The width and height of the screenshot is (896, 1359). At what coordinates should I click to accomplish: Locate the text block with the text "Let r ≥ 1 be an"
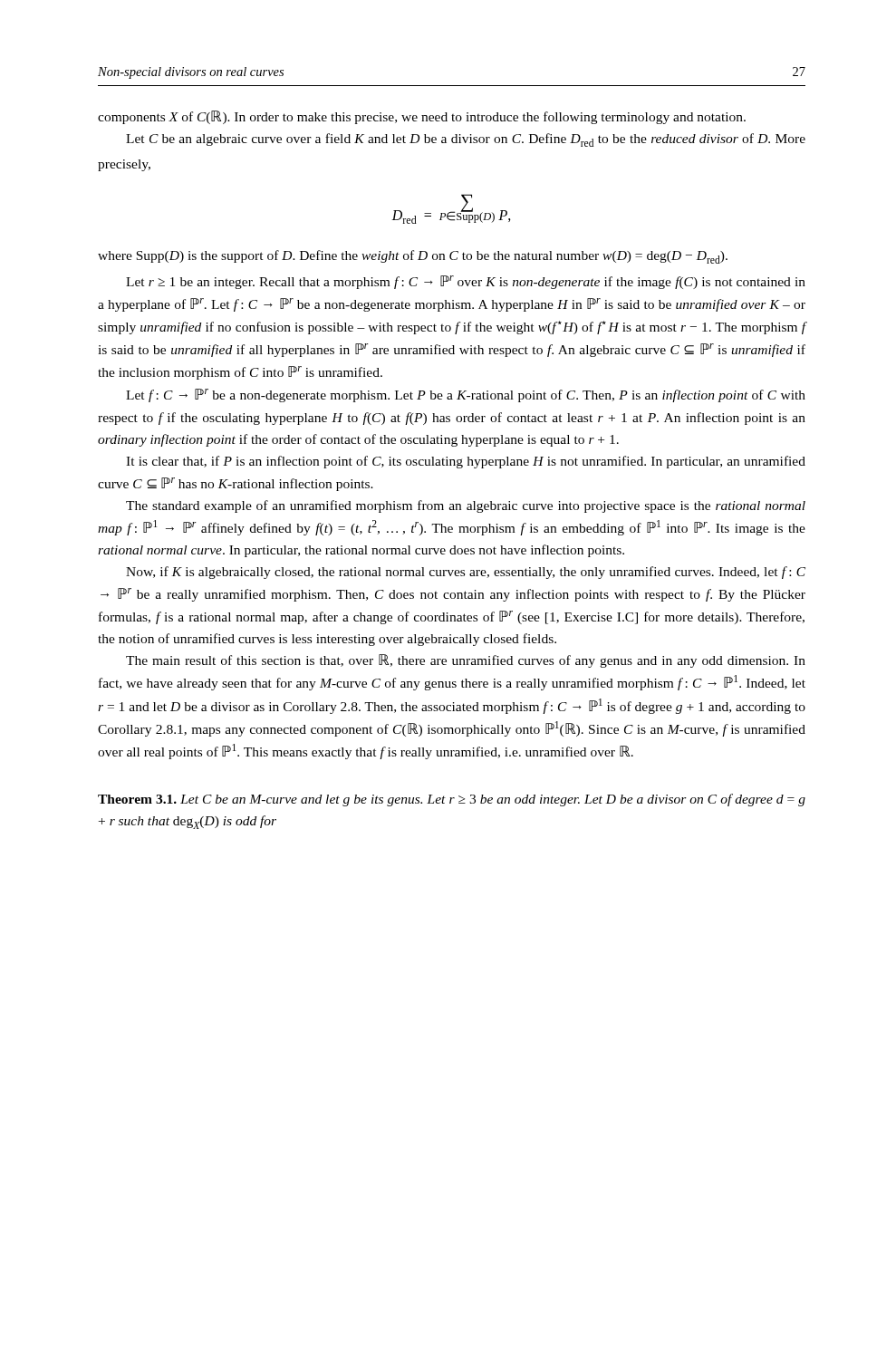[x=452, y=326]
